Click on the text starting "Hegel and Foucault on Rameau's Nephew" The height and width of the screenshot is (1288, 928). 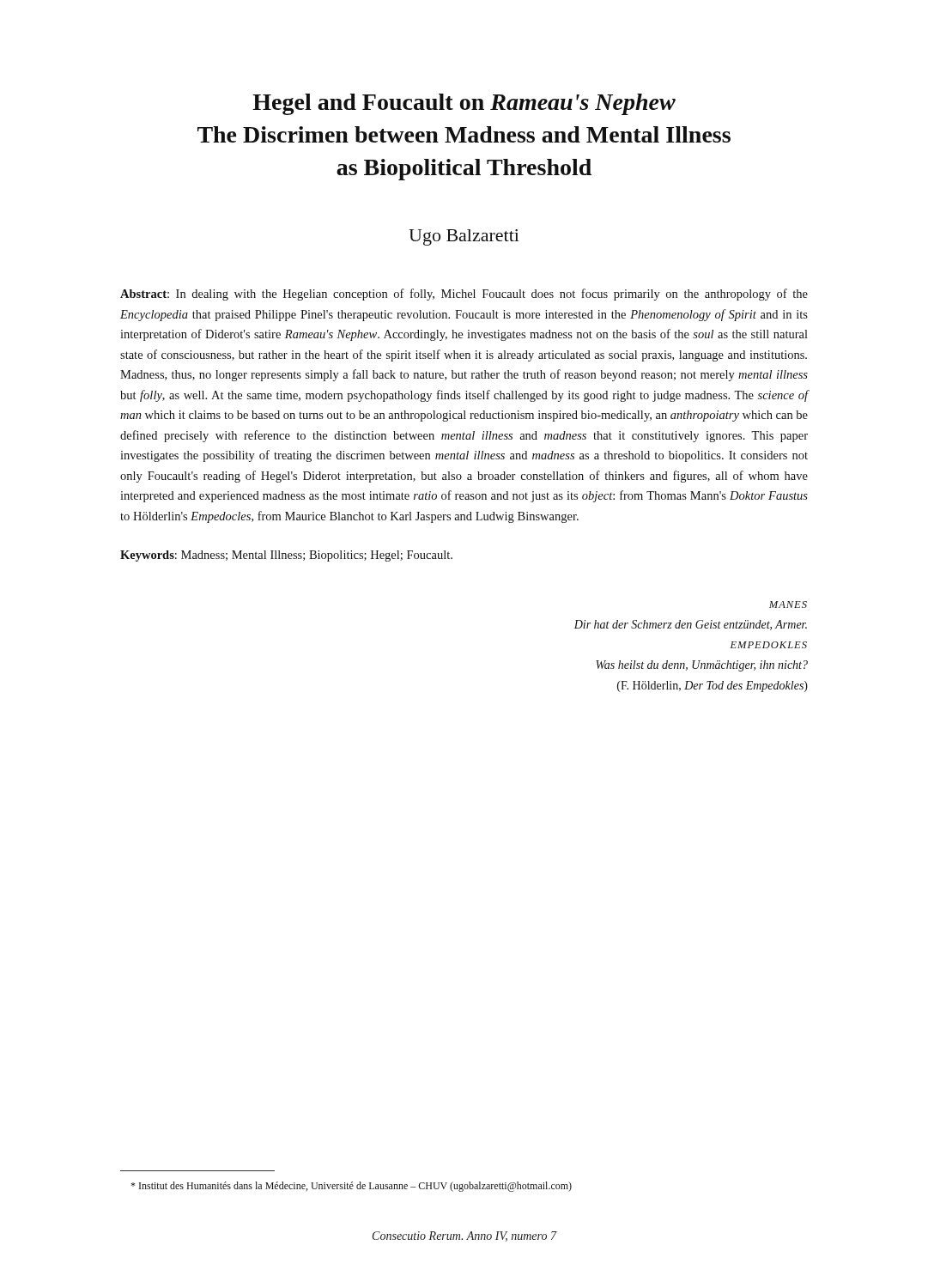(464, 135)
